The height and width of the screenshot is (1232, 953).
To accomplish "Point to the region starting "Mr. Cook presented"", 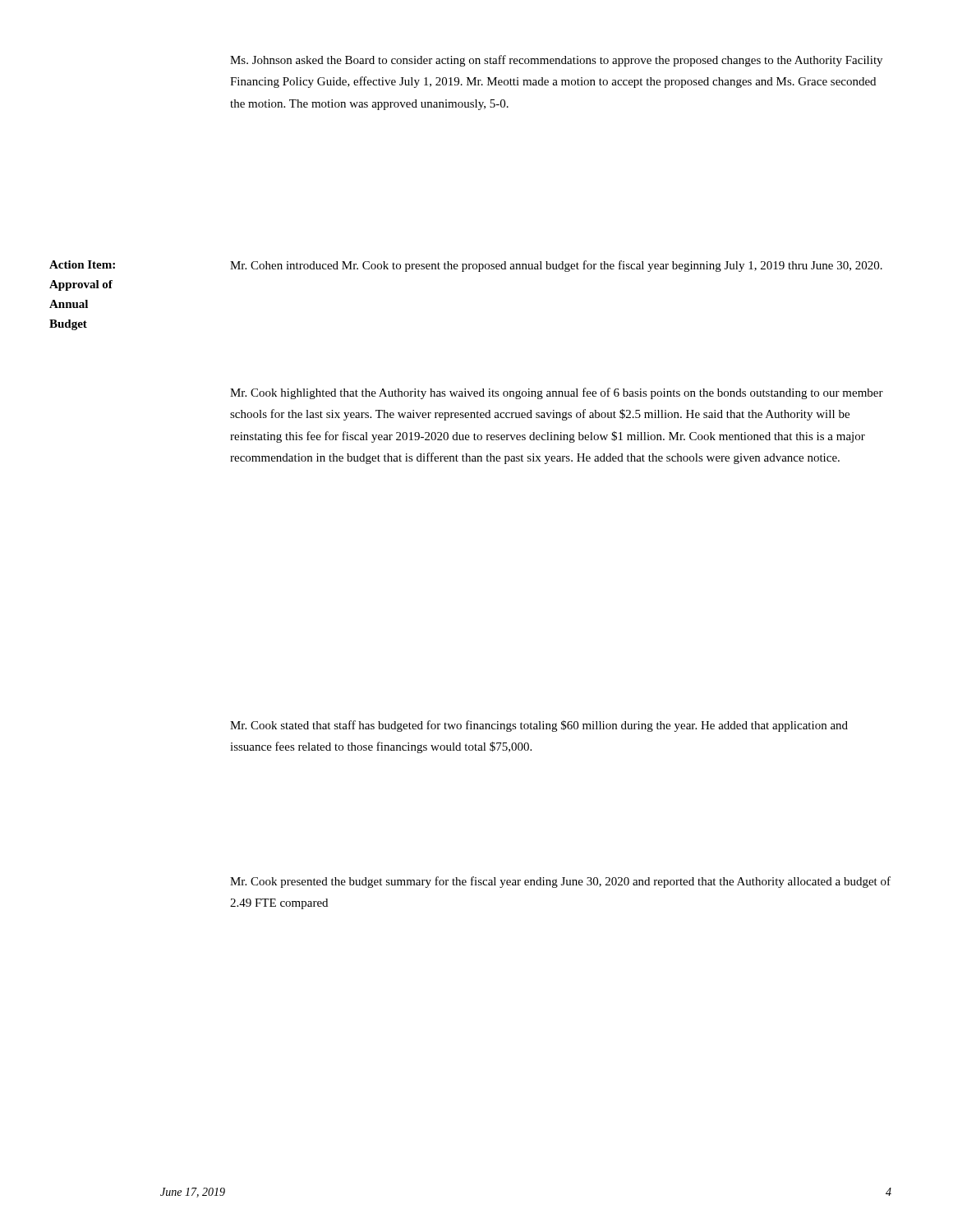I will point(560,892).
